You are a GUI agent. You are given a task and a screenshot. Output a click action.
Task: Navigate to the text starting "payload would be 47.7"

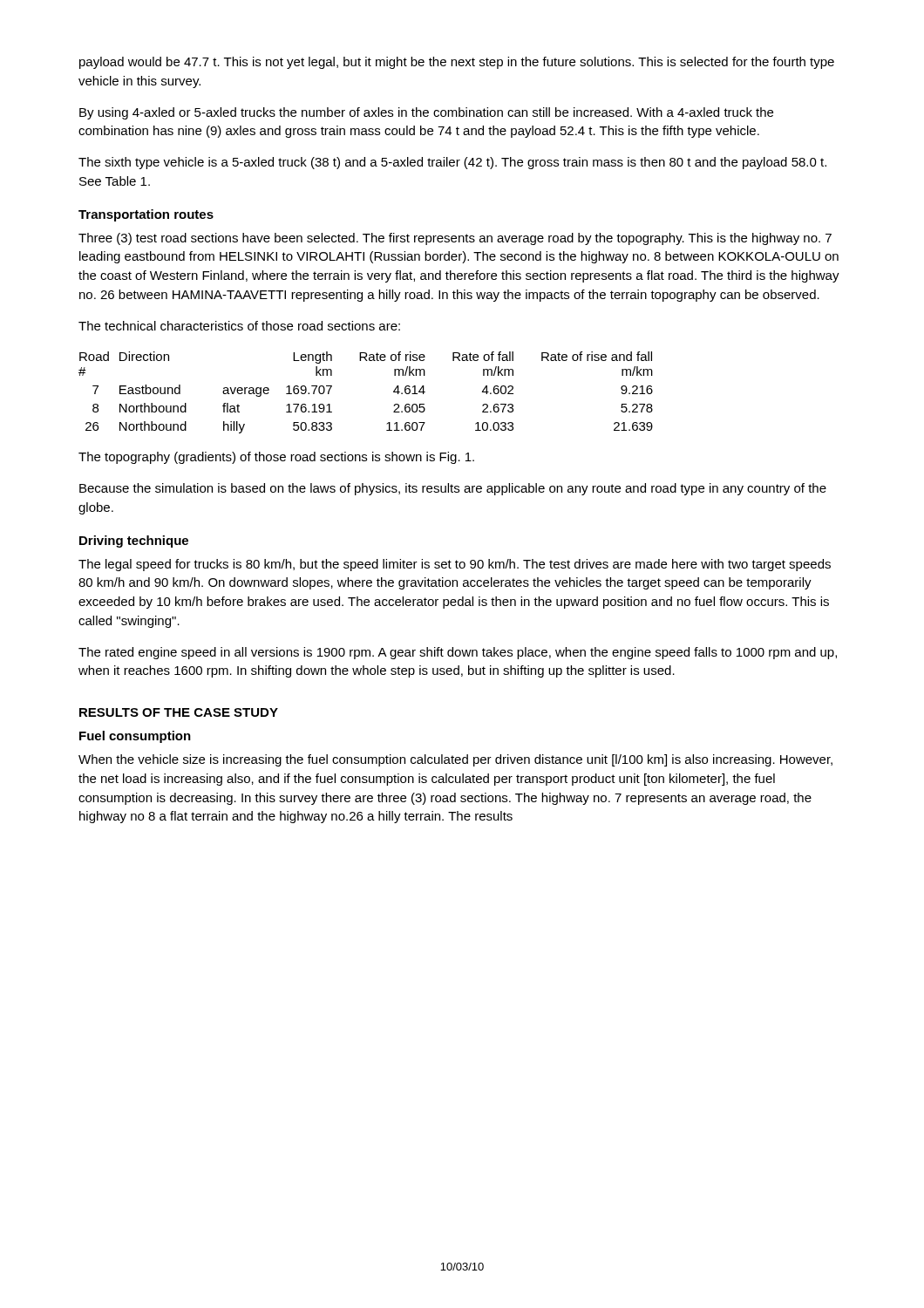(x=457, y=71)
